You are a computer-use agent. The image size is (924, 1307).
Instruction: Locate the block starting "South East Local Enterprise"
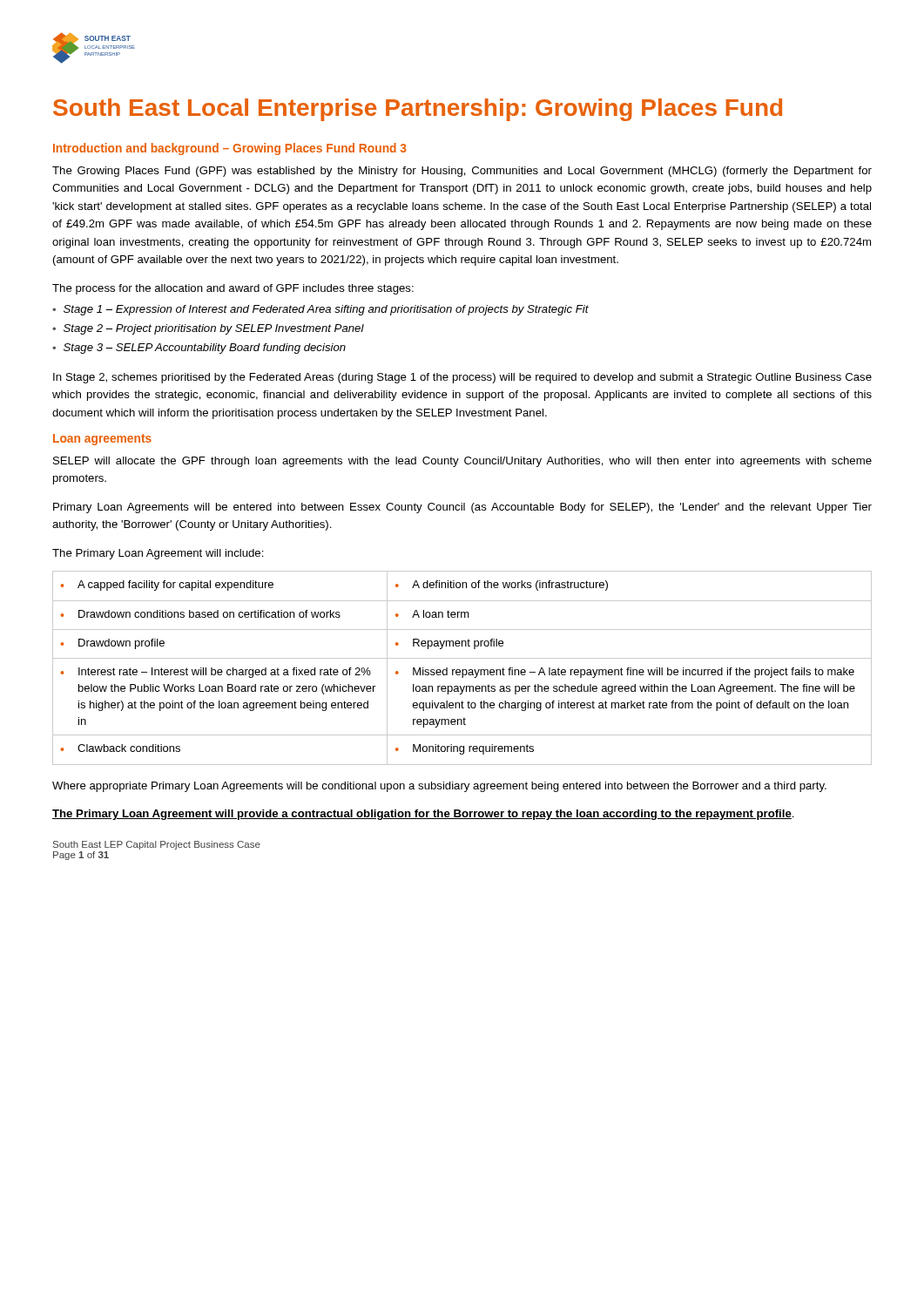pyautogui.click(x=462, y=108)
